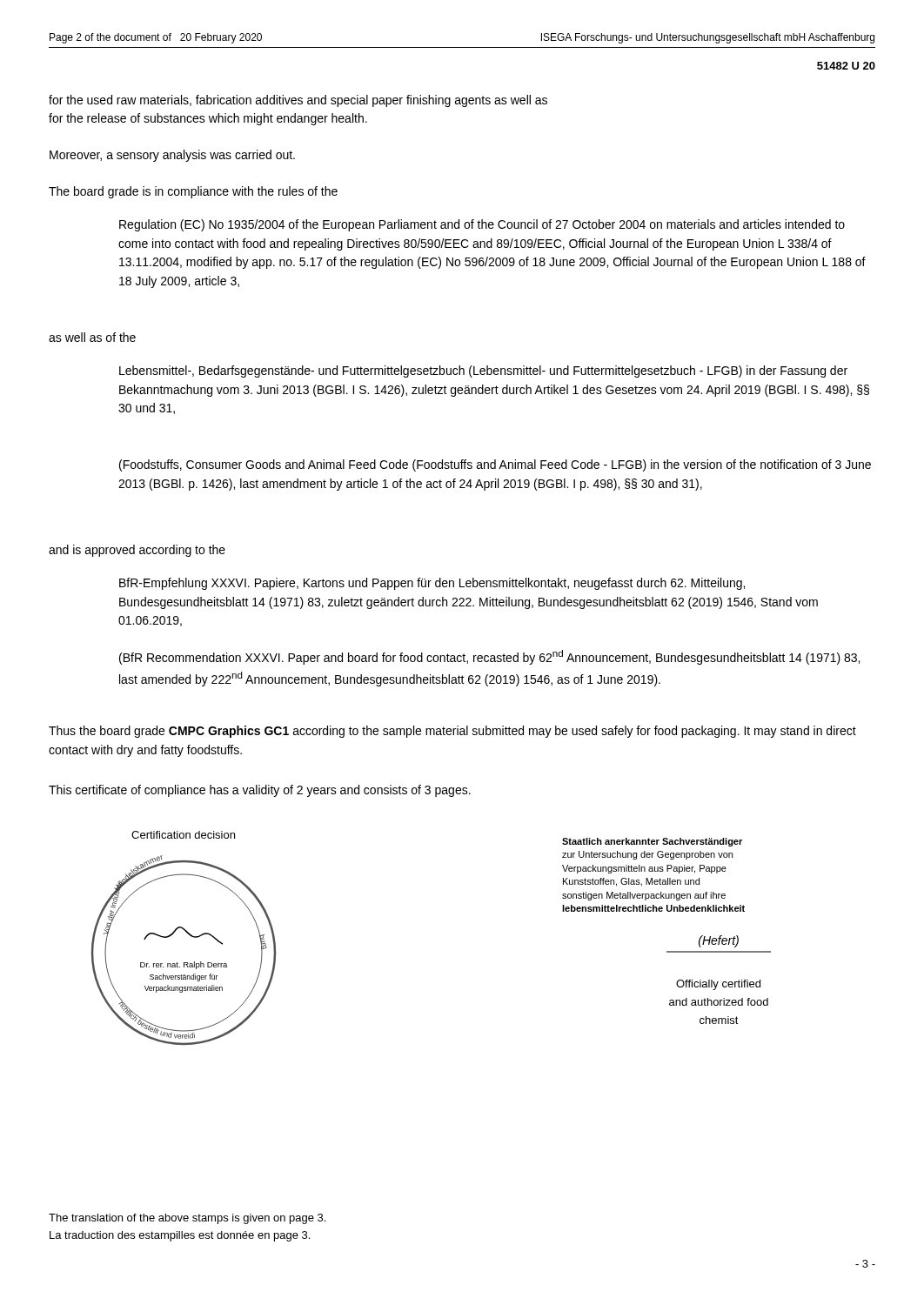The image size is (924, 1305).
Task: Find the text starting "The board grade is in compliance"
Action: 193,191
